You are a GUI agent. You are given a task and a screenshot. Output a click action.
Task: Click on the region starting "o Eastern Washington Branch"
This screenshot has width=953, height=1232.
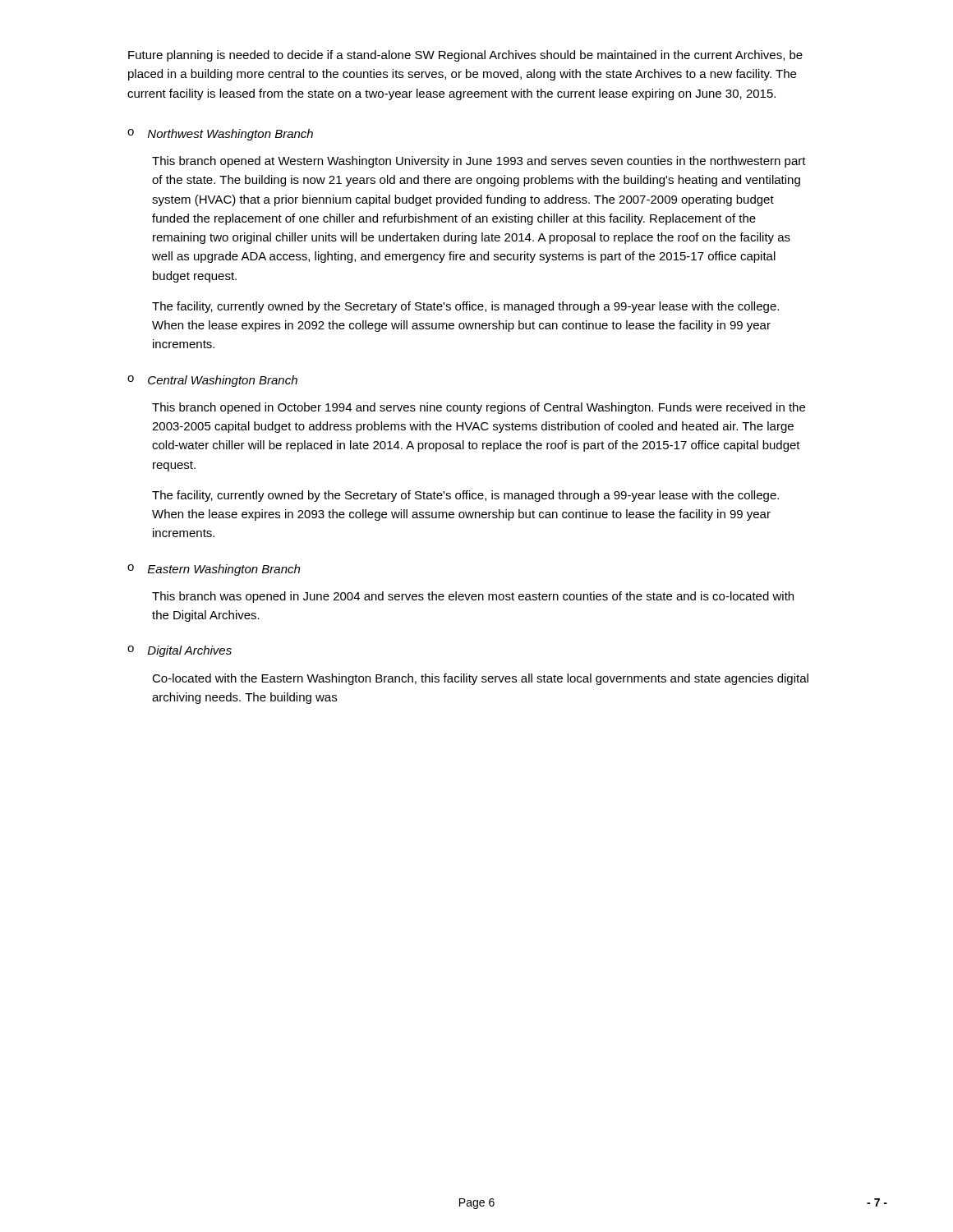click(214, 569)
